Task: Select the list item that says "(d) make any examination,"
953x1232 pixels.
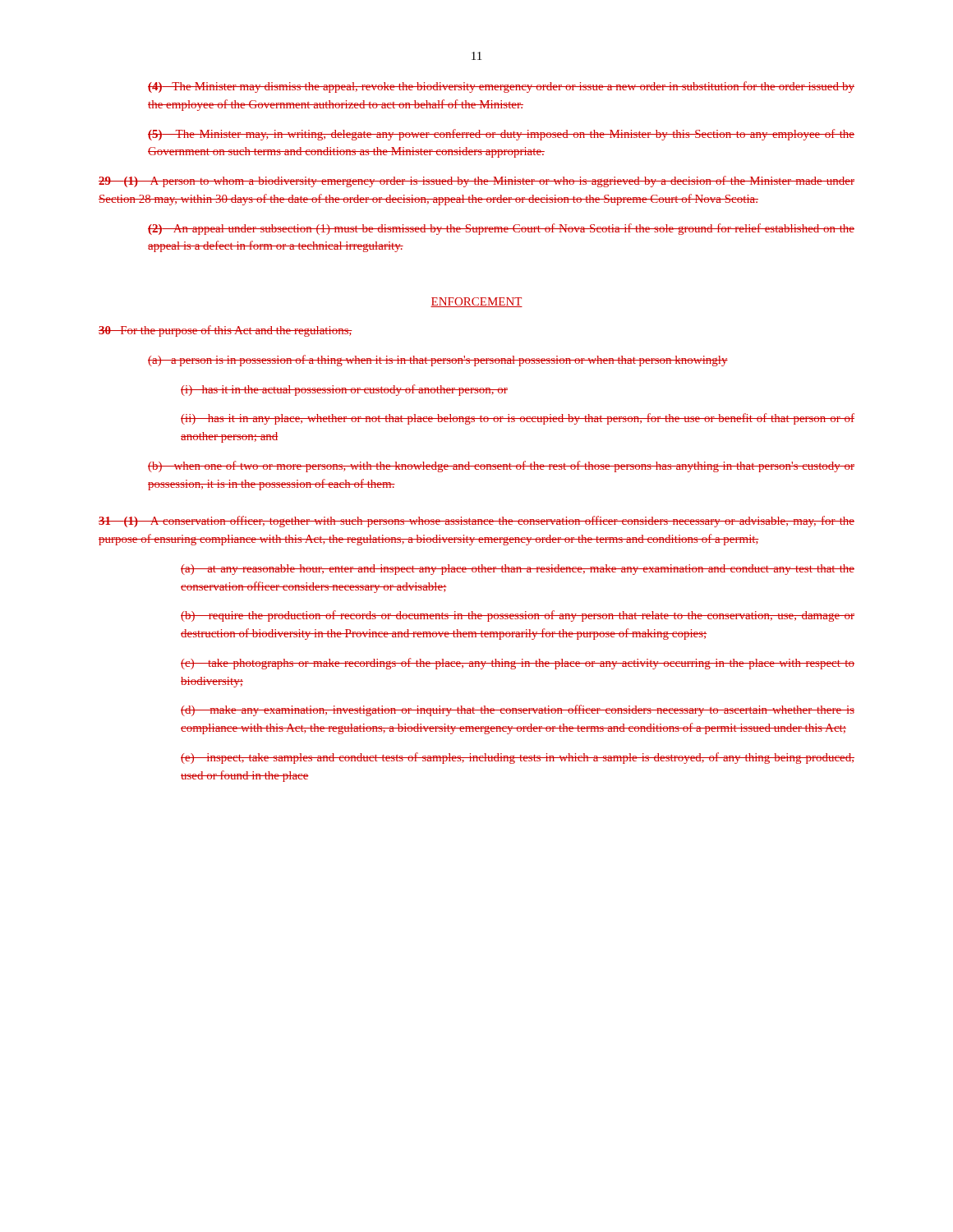Action: [518, 719]
